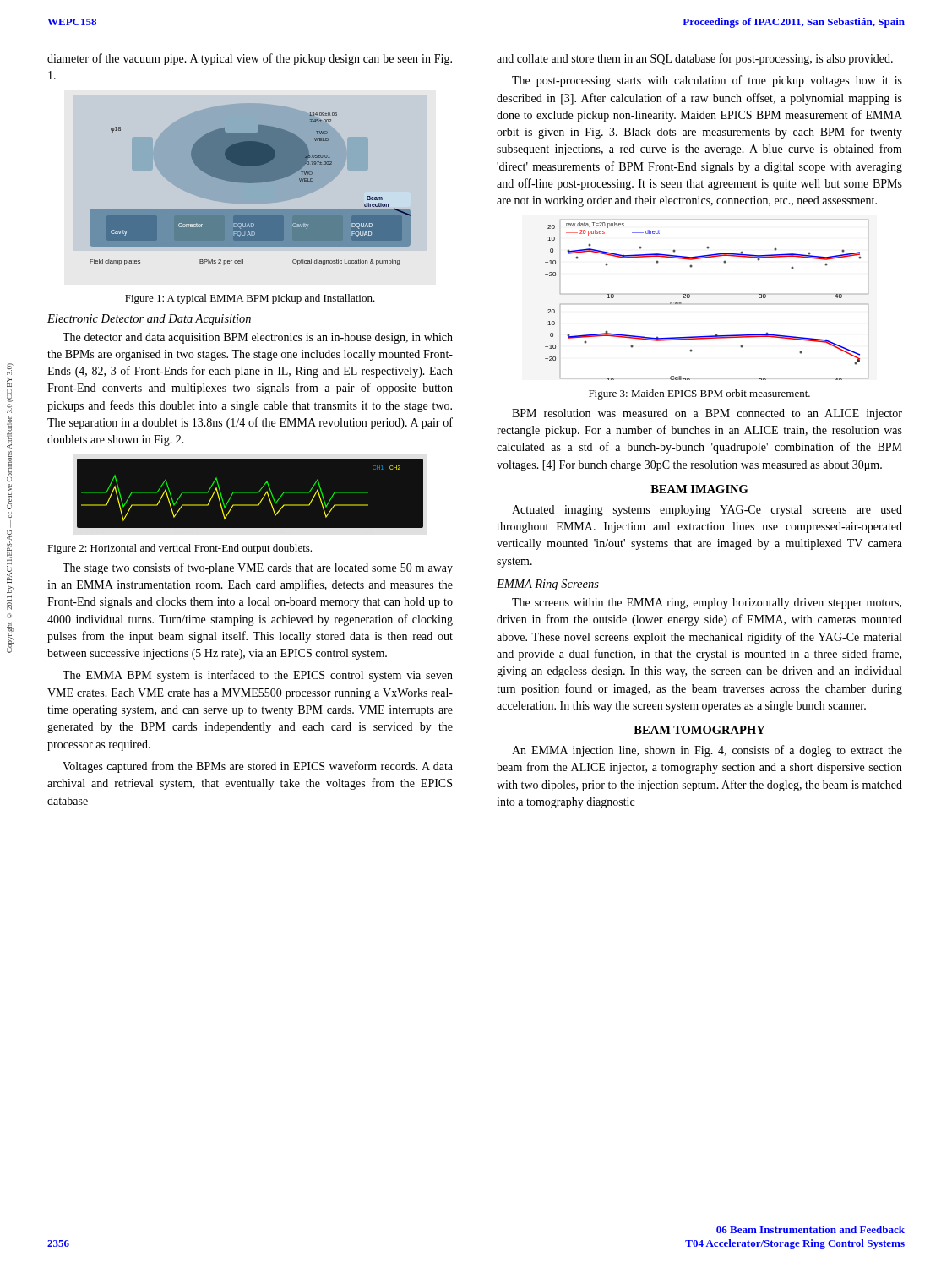This screenshot has height=1267, width=952.
Task: Where does it say "Electronic Detector and Data Acquisition"?
Action: [149, 318]
